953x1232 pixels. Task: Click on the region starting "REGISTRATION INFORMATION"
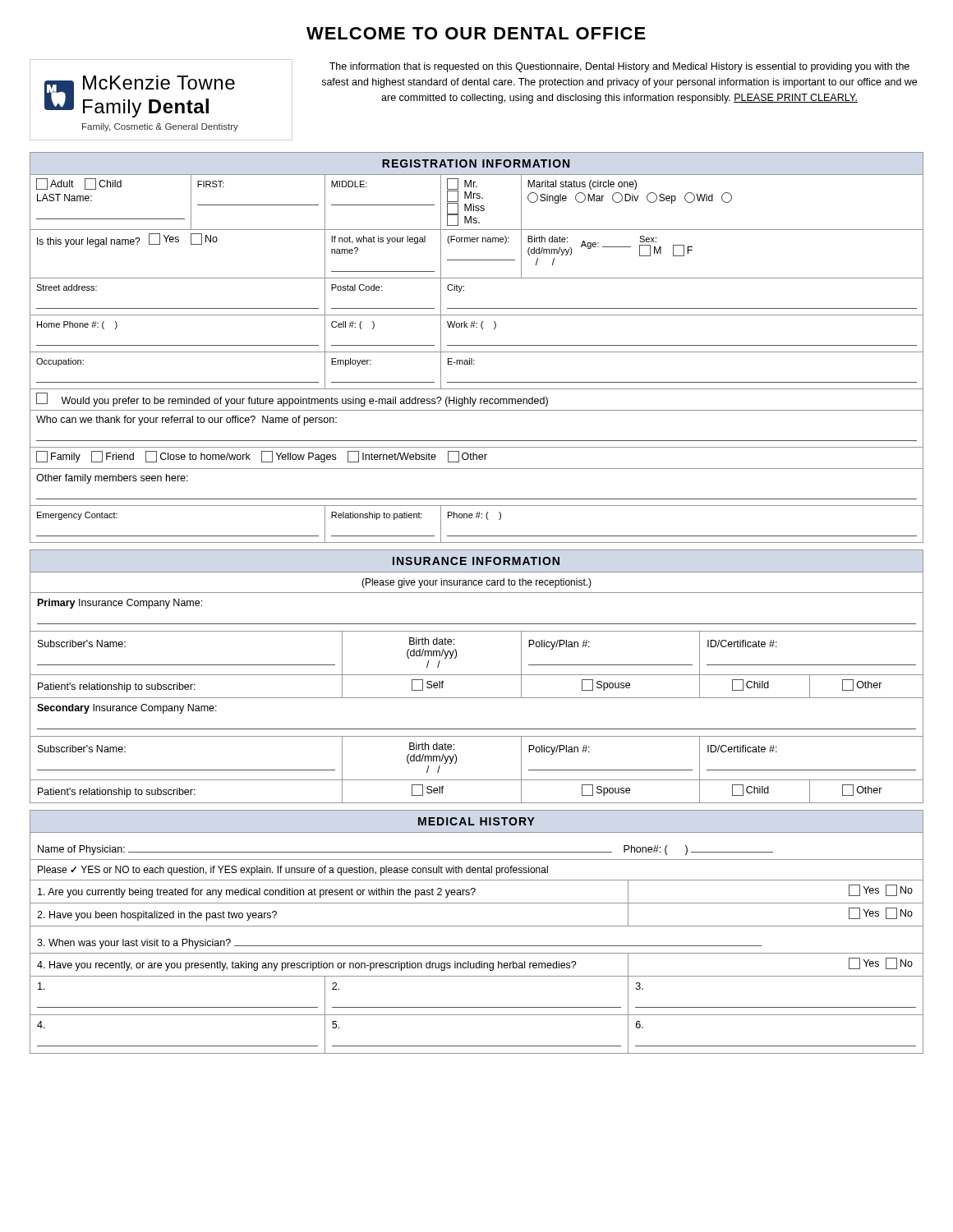coord(476,163)
